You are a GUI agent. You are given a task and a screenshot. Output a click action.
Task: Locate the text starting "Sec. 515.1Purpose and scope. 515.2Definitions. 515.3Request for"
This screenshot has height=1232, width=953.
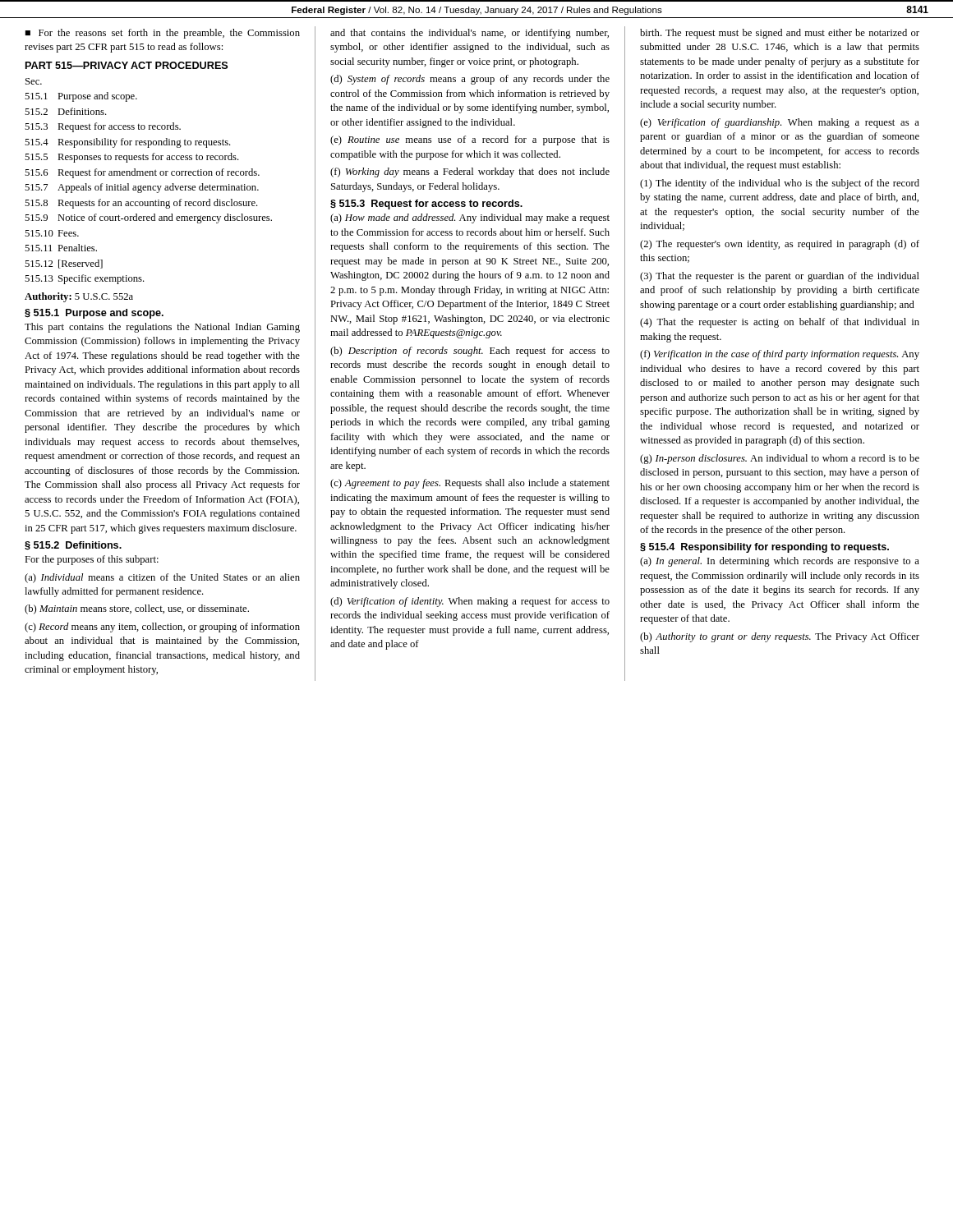[162, 181]
